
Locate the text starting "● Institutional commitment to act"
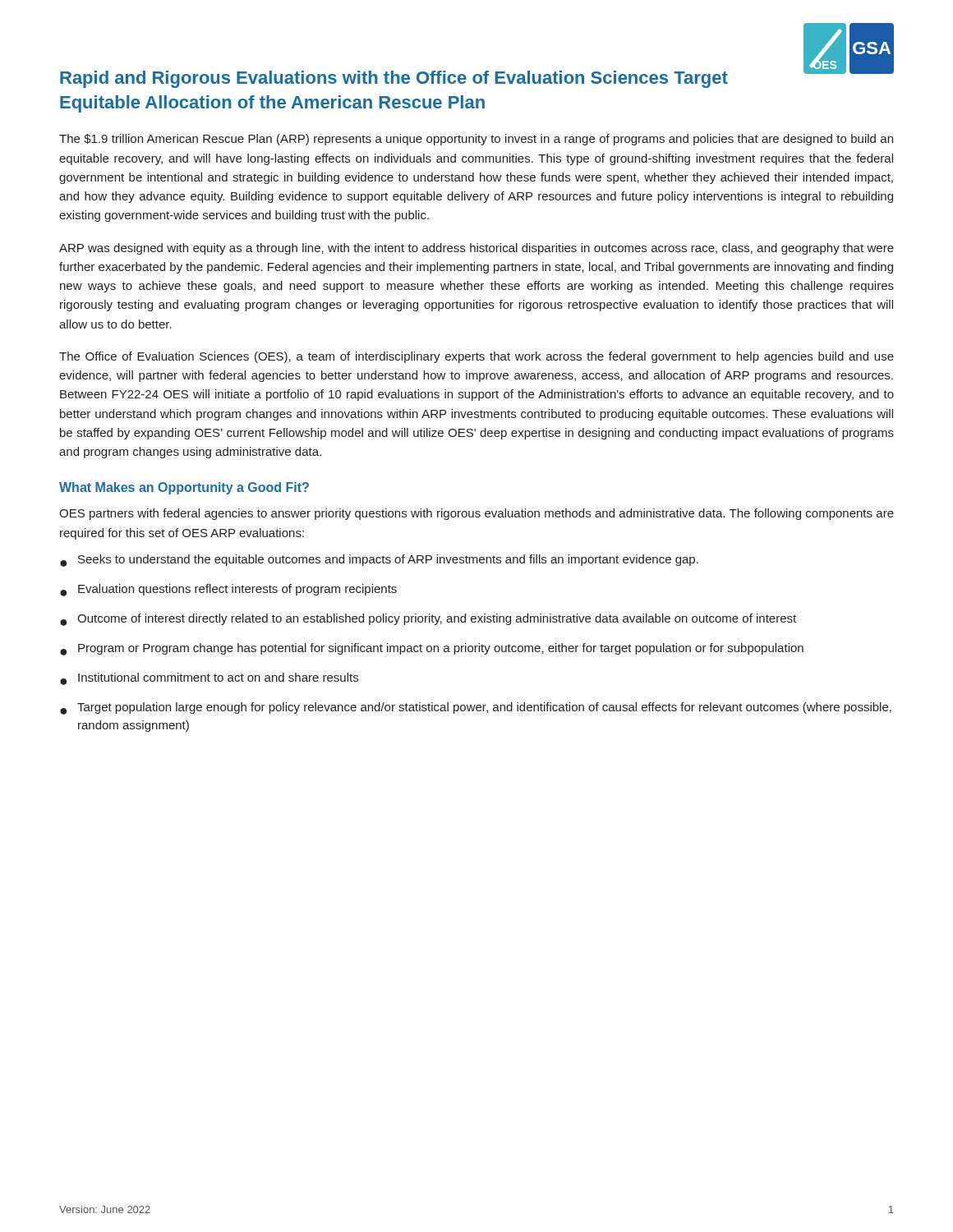(209, 679)
